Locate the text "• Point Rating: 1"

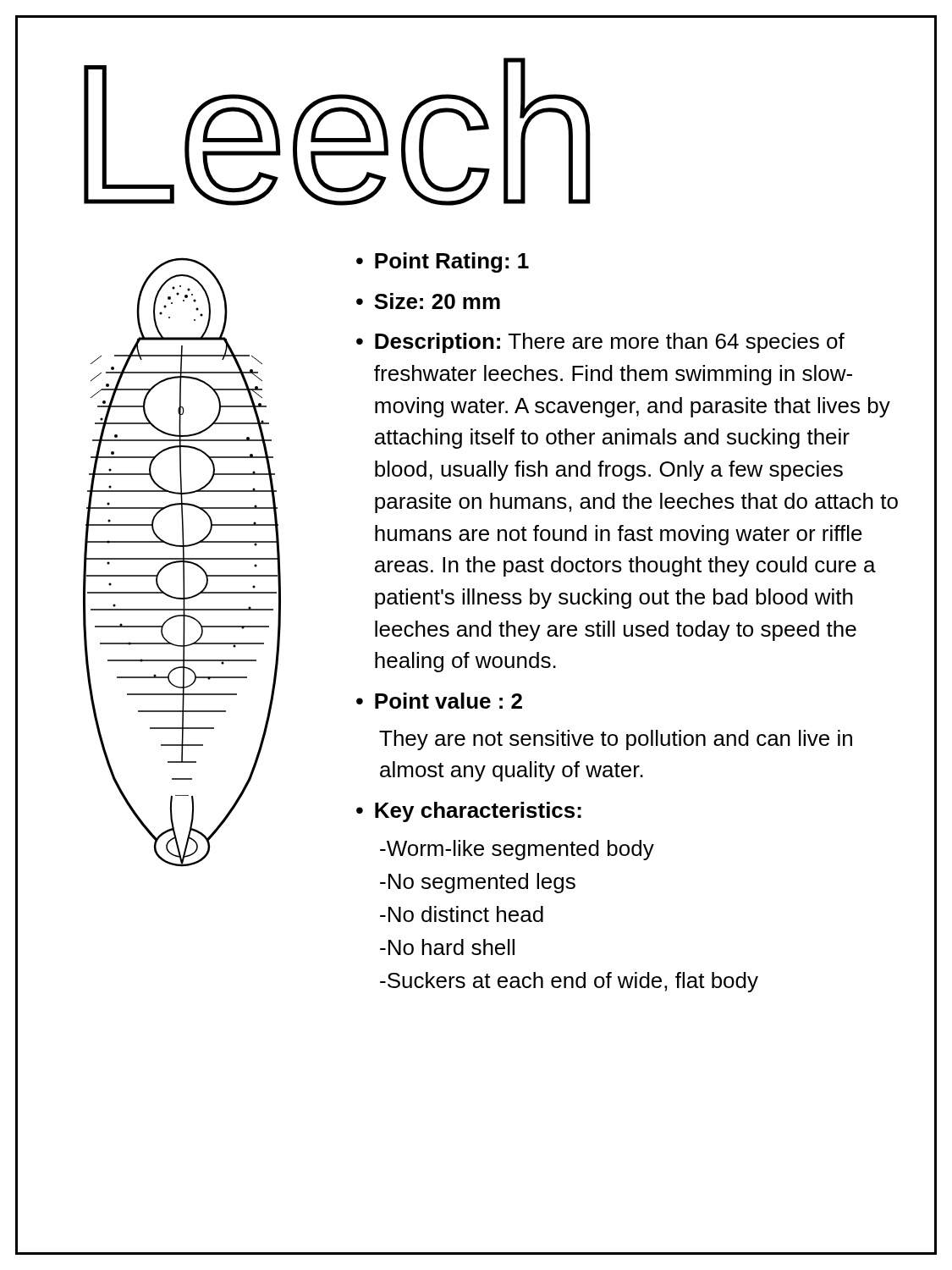click(442, 261)
